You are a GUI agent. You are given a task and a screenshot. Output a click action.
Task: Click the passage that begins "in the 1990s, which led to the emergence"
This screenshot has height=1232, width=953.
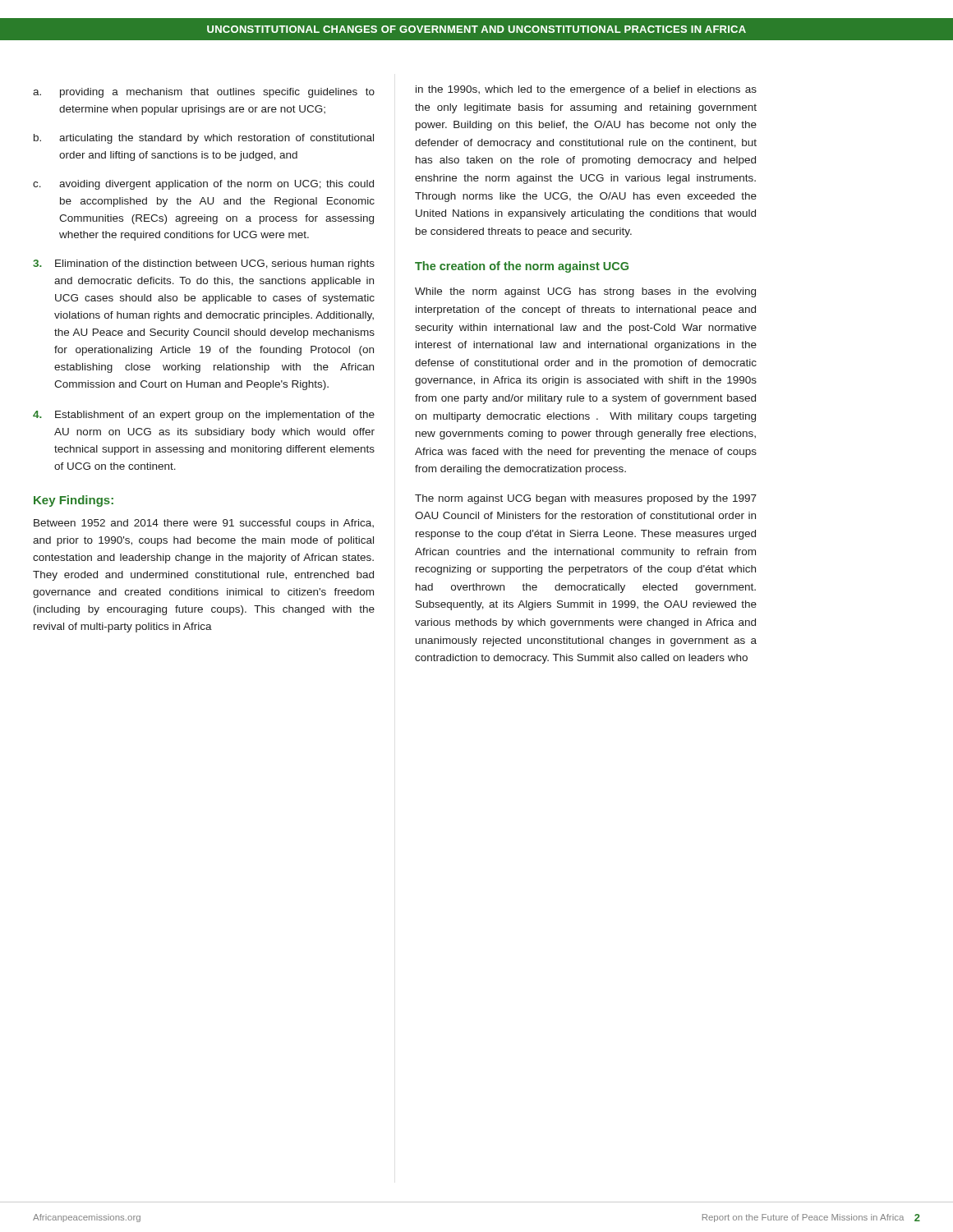coord(586,160)
